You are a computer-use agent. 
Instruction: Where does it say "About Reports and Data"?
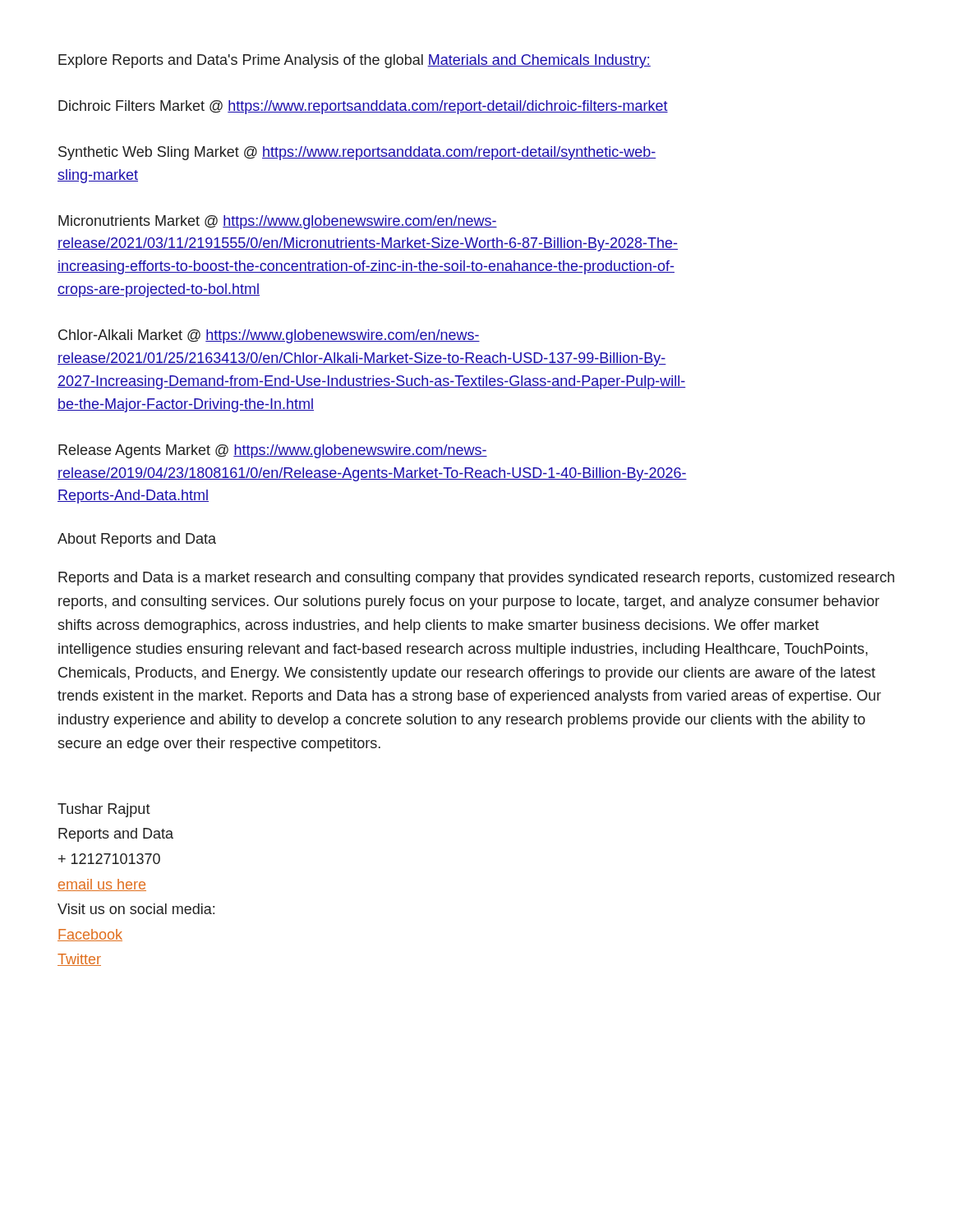point(137,539)
